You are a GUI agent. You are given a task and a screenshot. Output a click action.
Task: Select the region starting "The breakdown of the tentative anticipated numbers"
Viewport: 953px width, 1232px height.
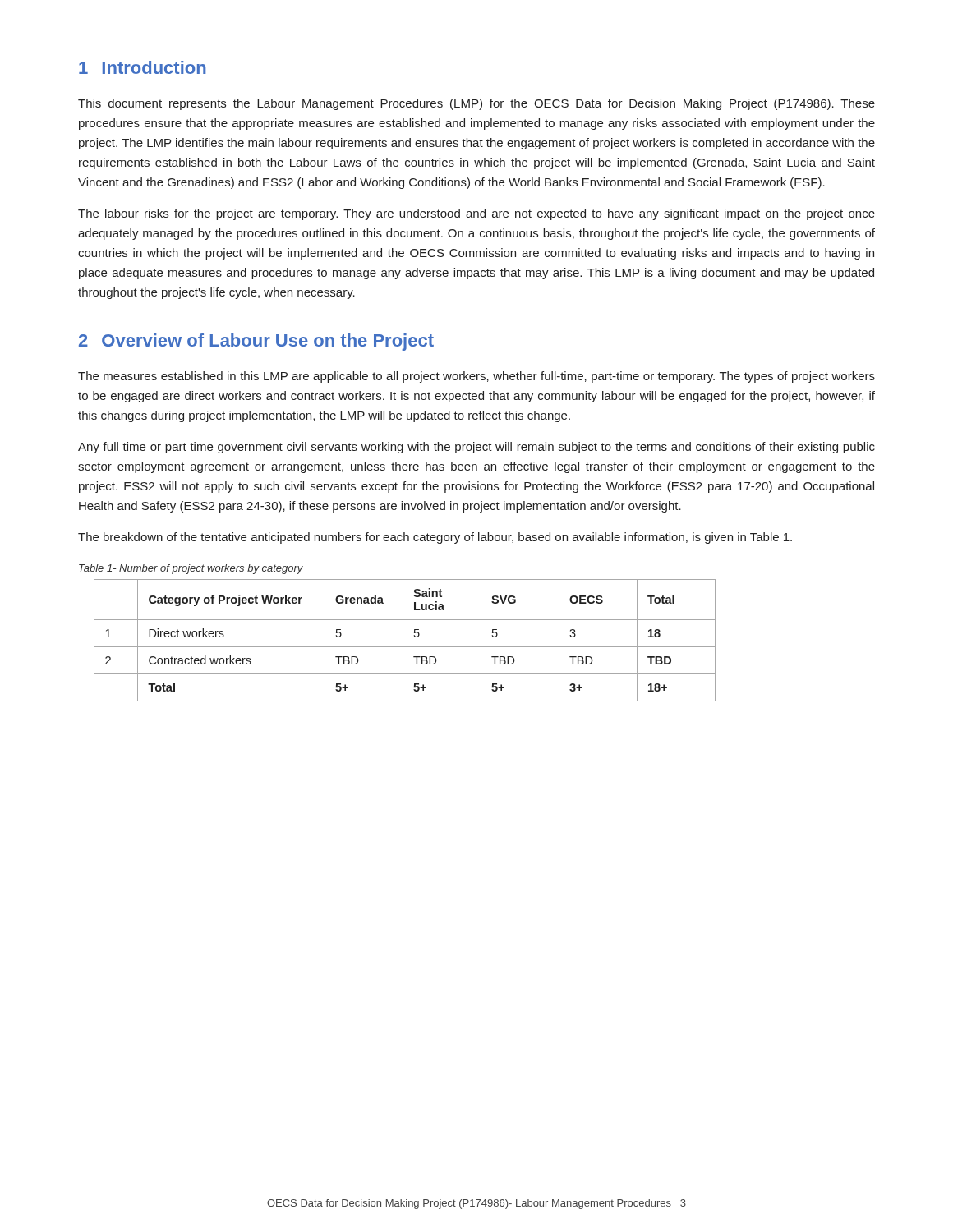476,537
